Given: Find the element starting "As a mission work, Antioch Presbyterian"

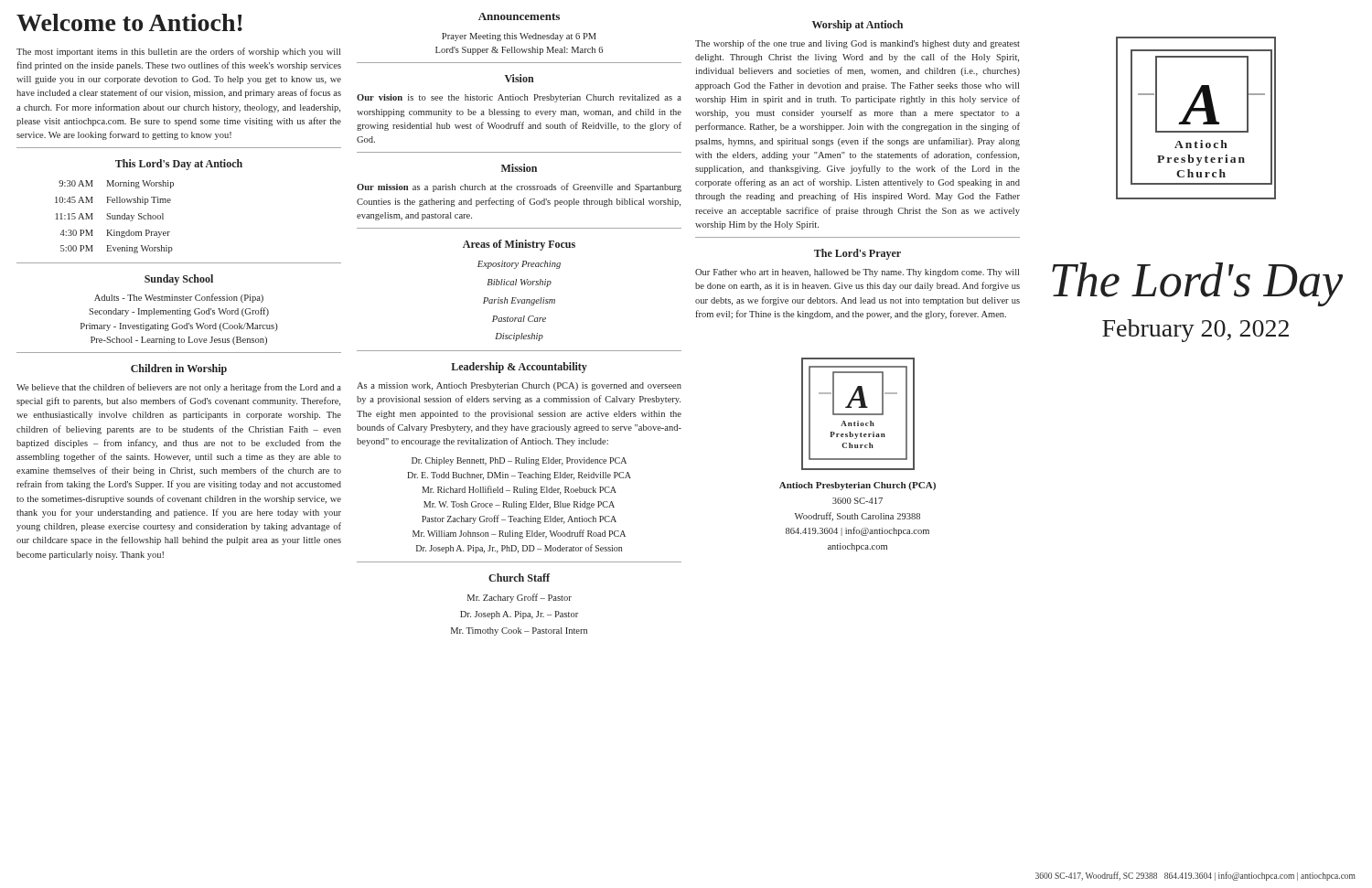Looking at the screenshot, I should [519, 414].
